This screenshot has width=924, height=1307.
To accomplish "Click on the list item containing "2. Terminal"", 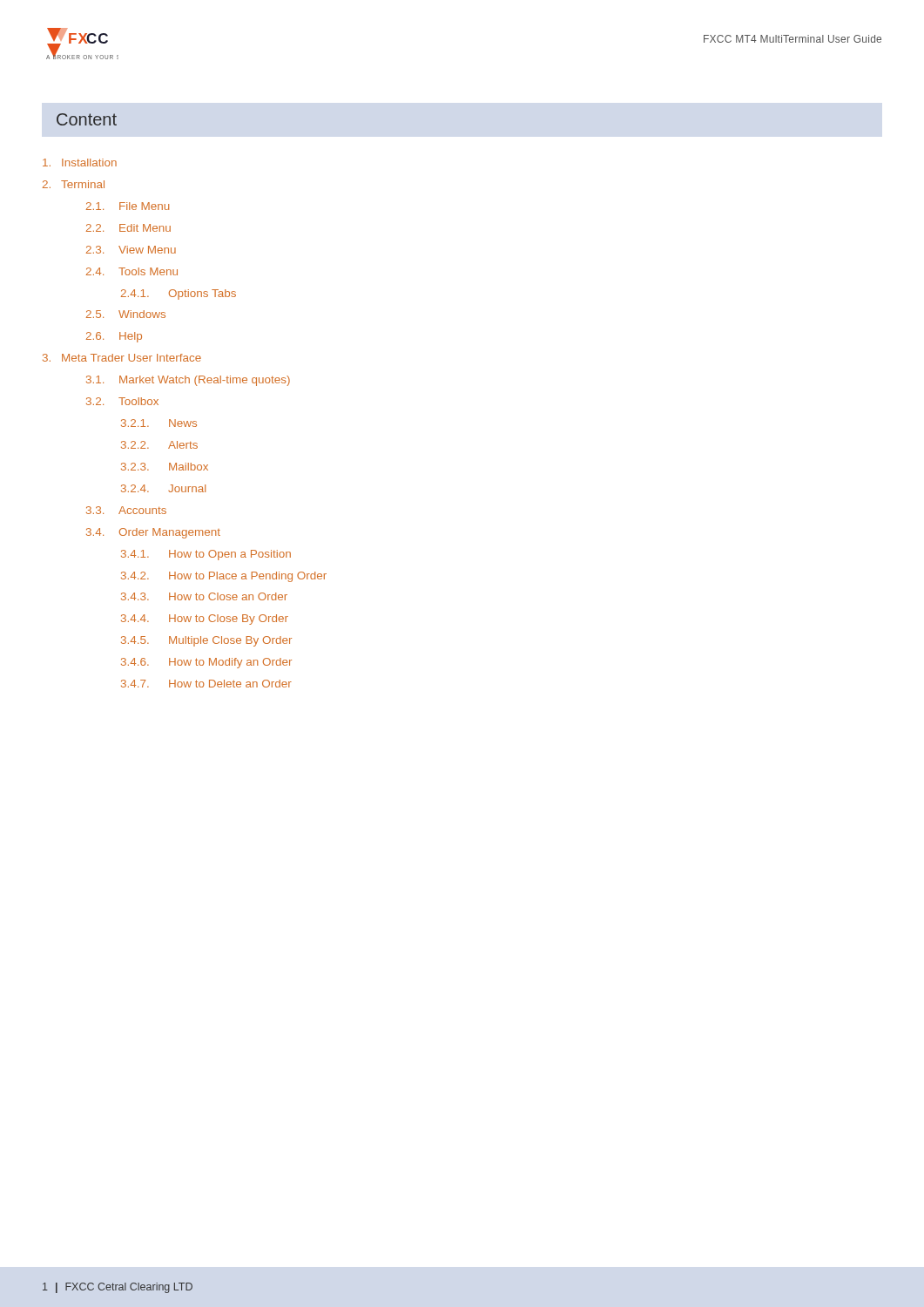I will click(x=74, y=185).
